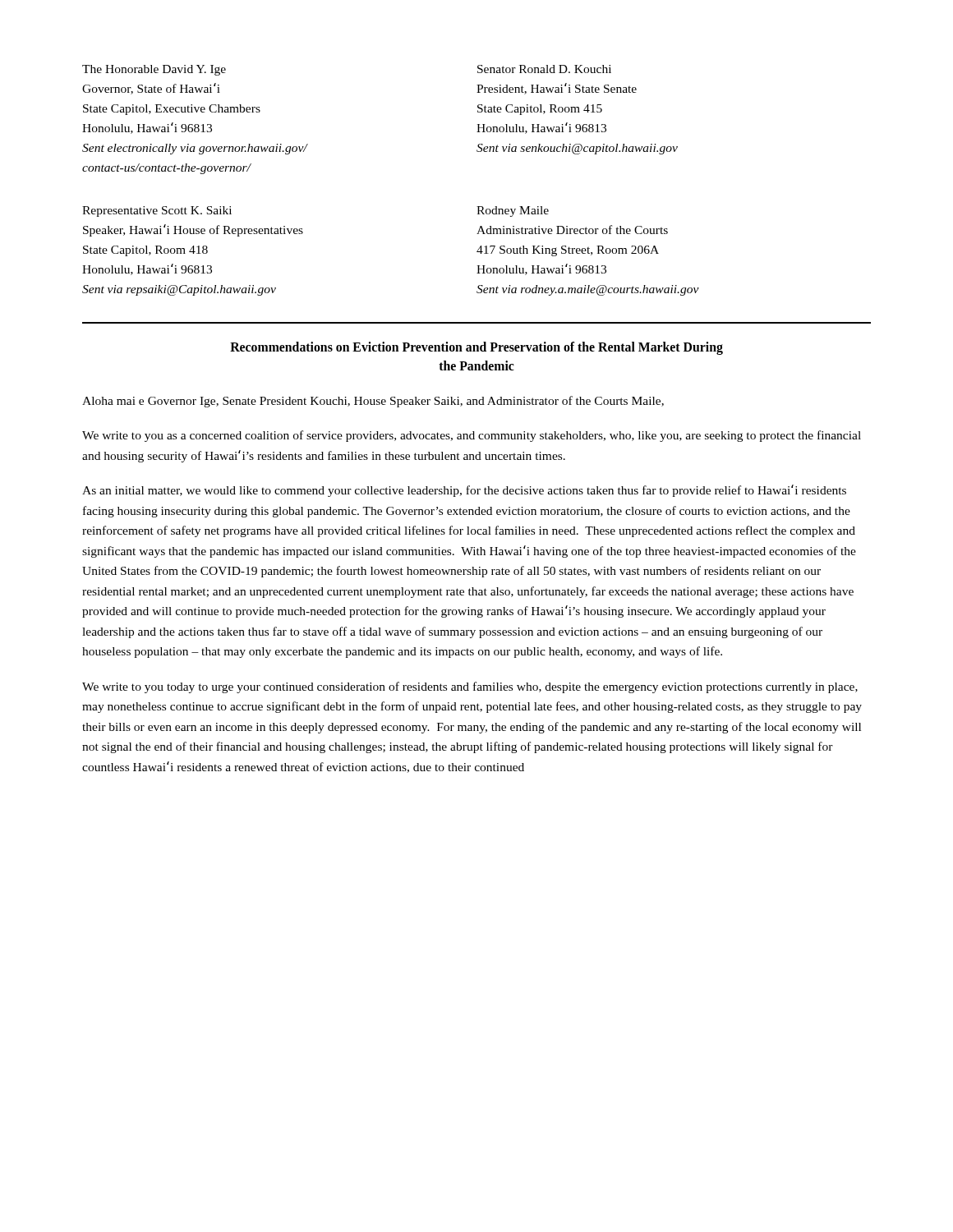This screenshot has height=1232, width=953.
Task: Locate the block of text that opens with "Senator Ronald D. Kouchi President, Hawaiʻi State Senate"
Action: [x=577, y=108]
